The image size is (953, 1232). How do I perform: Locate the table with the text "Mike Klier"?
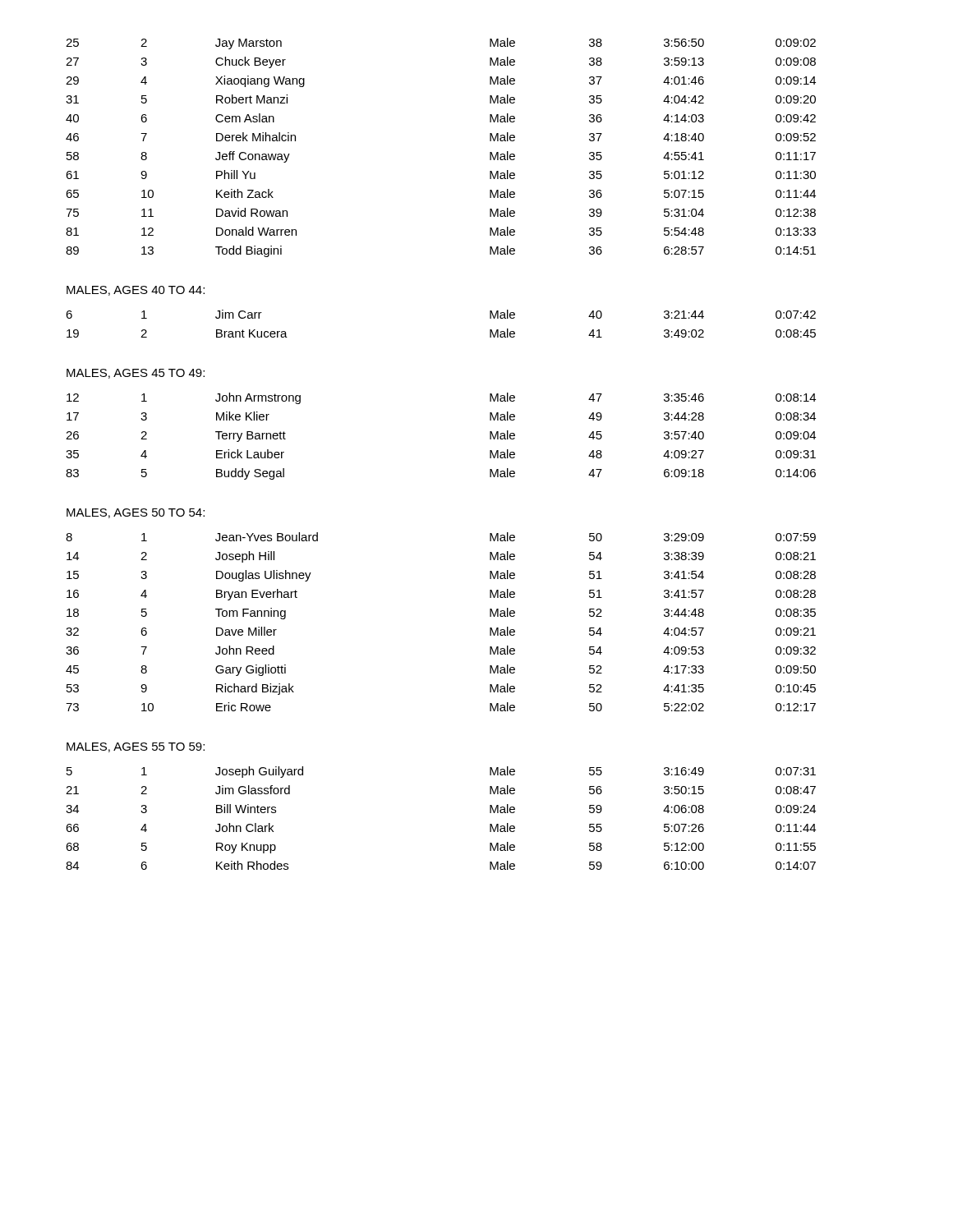pyautogui.click(x=476, y=435)
